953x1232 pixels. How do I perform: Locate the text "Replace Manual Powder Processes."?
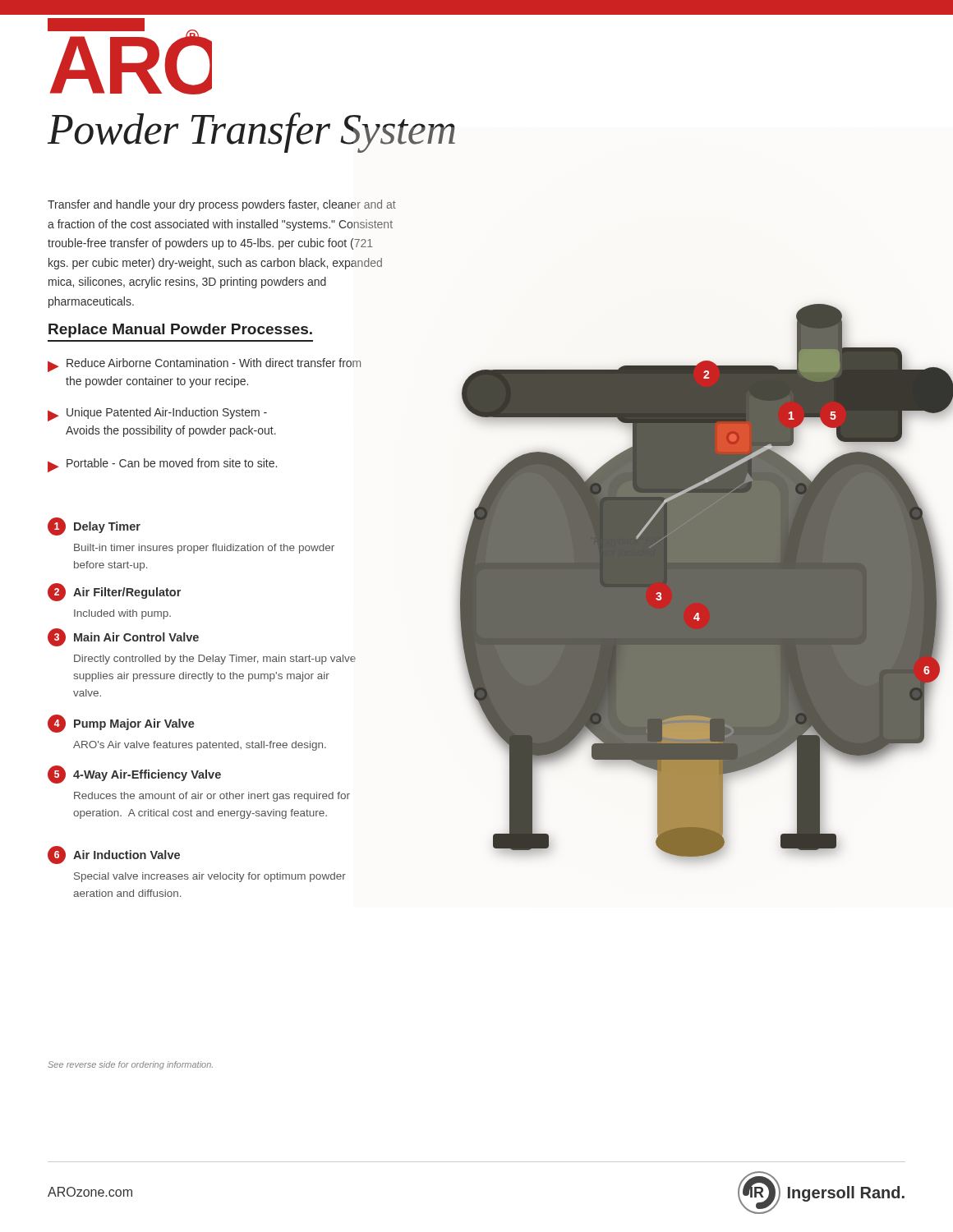tap(180, 329)
